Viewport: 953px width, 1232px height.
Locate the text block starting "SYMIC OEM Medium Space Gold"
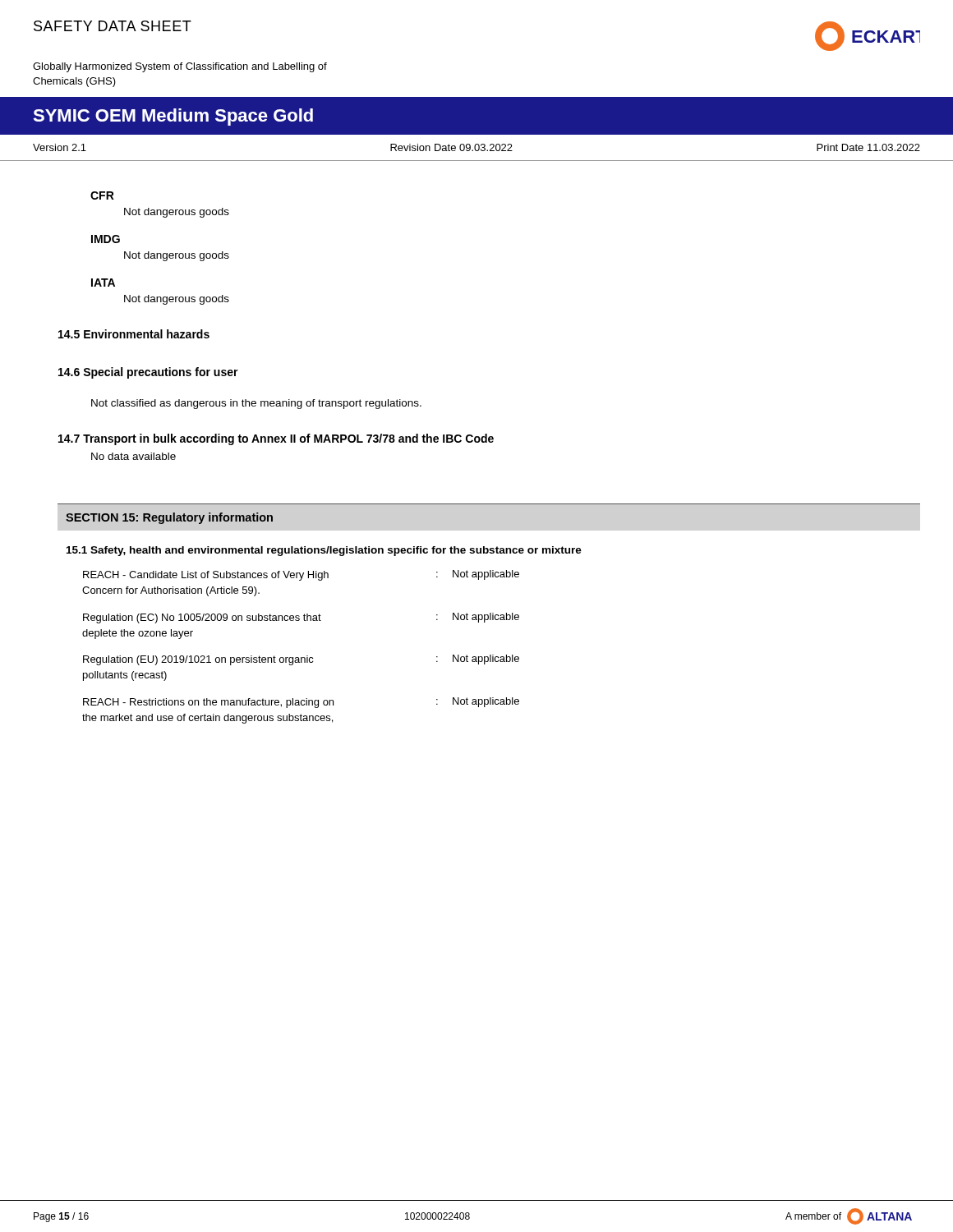173,115
